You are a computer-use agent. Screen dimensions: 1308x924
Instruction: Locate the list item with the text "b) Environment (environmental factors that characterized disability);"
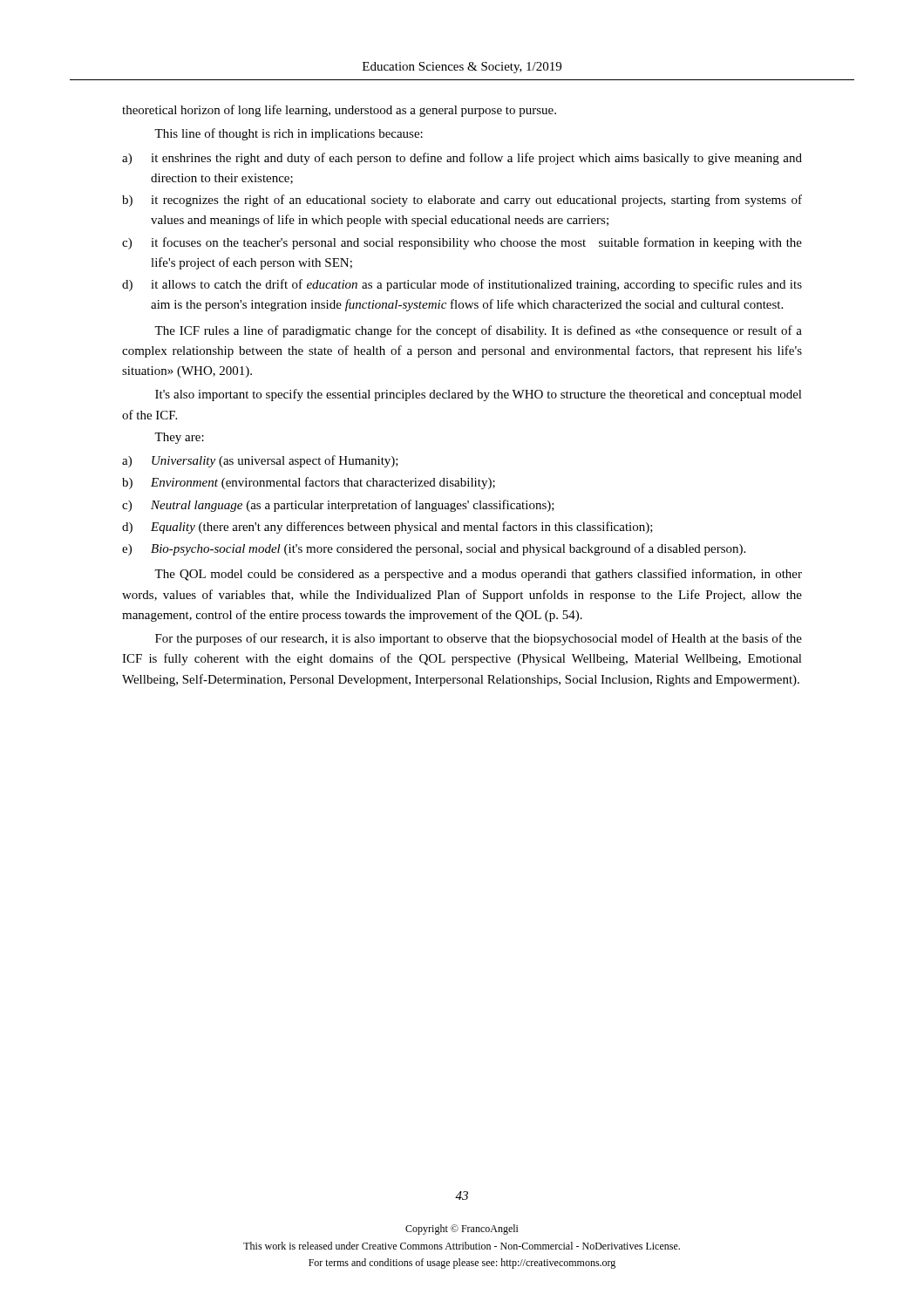click(462, 483)
